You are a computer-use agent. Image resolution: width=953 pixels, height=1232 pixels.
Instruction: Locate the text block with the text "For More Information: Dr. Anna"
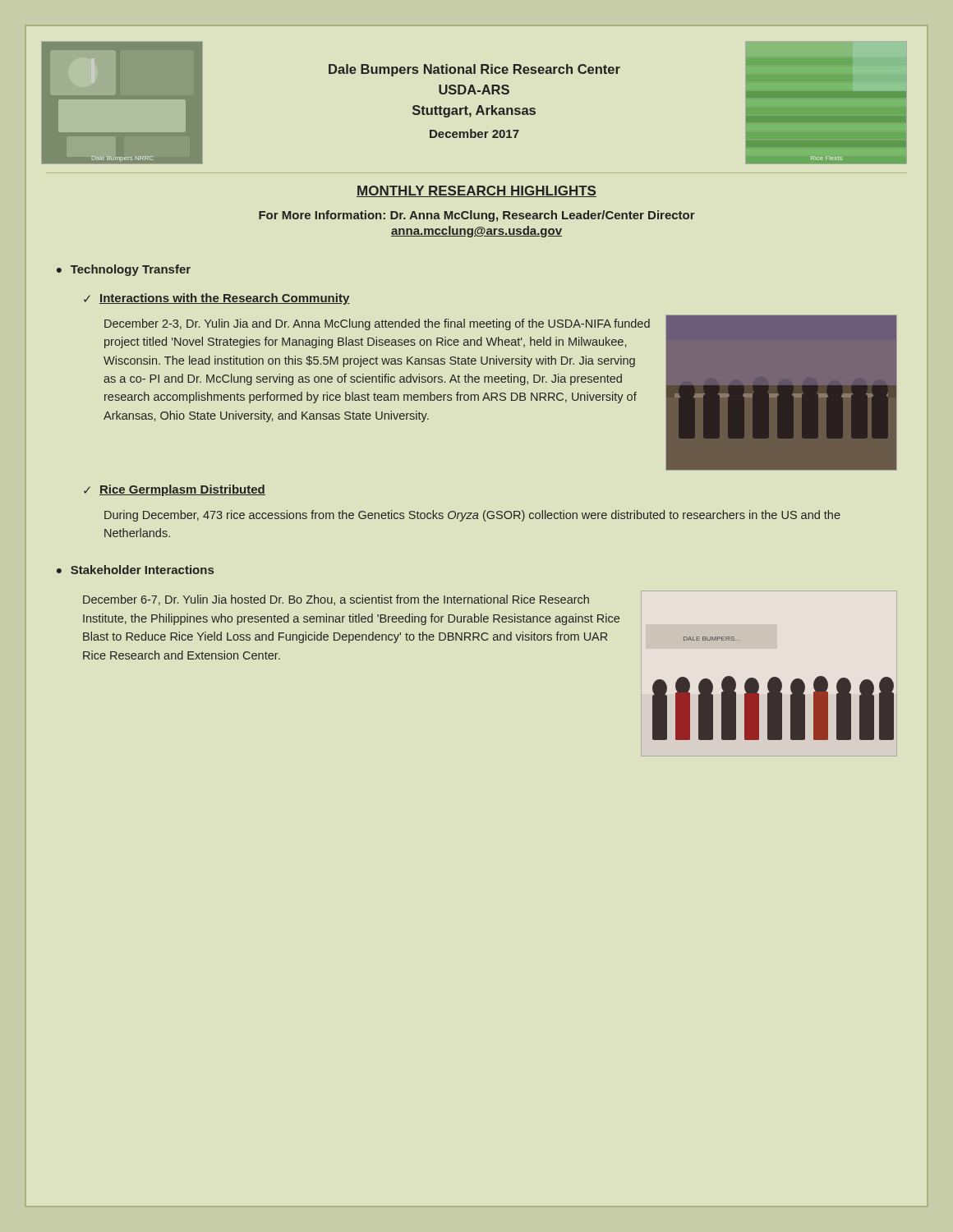[476, 223]
